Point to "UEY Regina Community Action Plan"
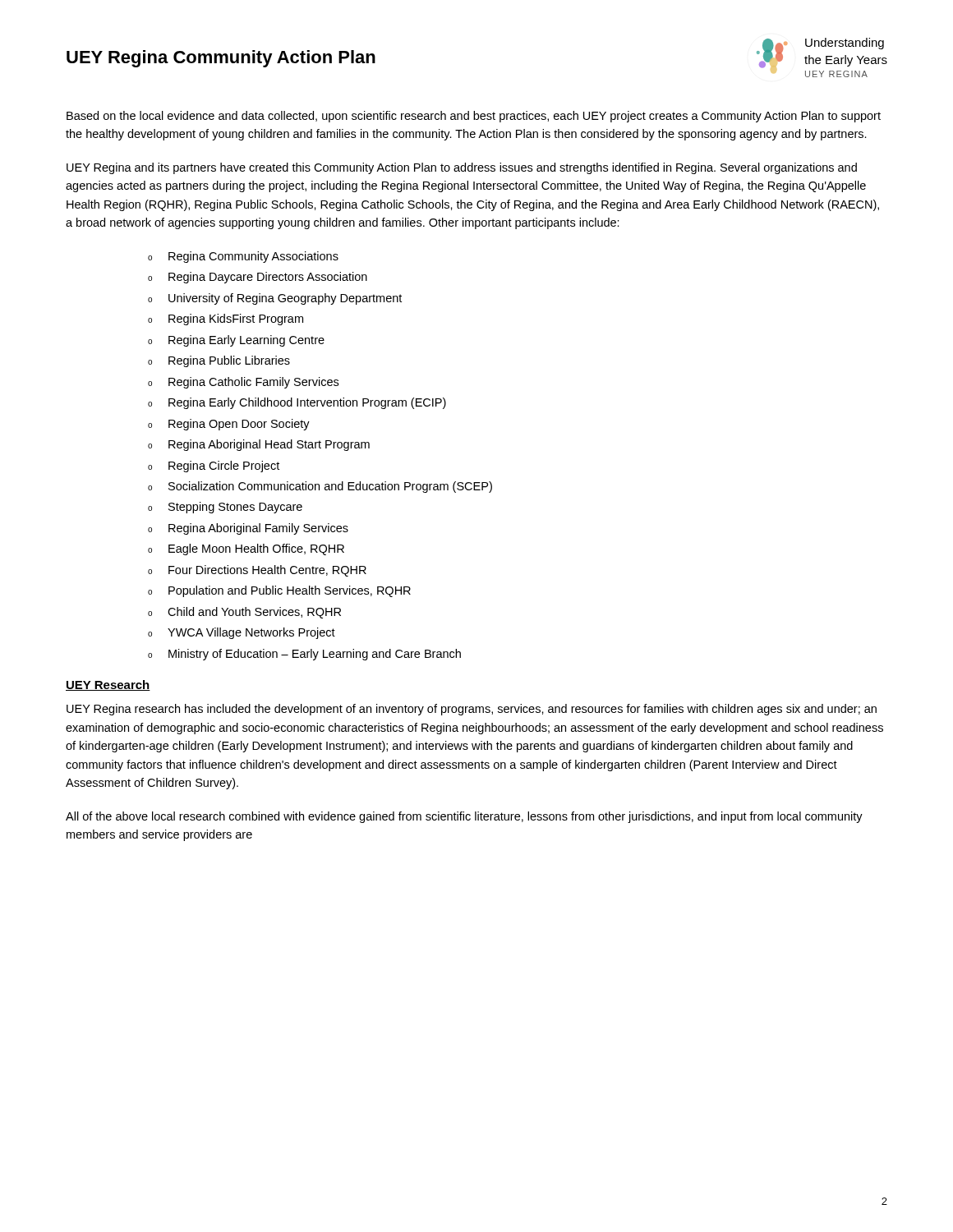 pos(221,57)
